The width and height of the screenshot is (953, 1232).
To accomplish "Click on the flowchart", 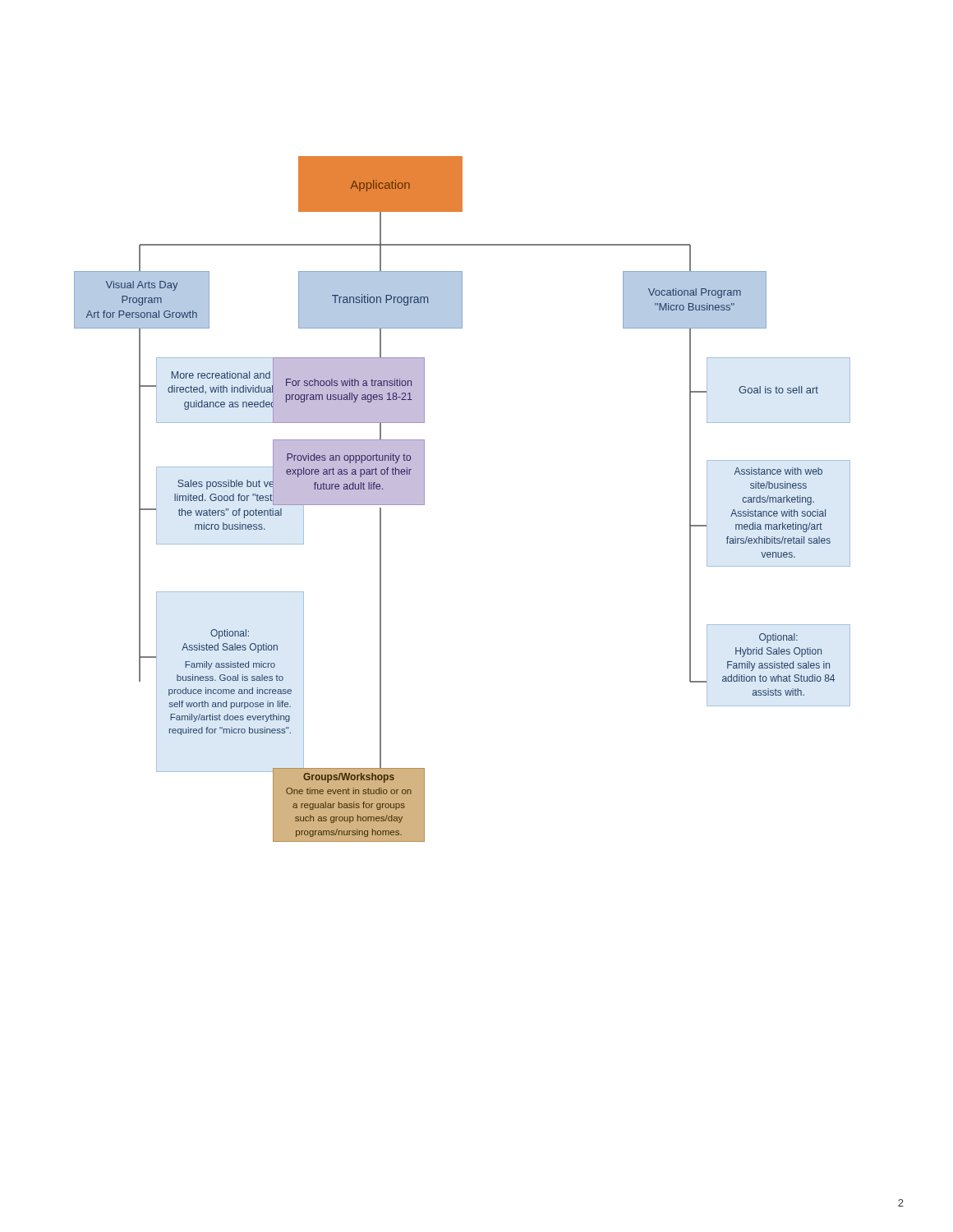I will (380, 184).
